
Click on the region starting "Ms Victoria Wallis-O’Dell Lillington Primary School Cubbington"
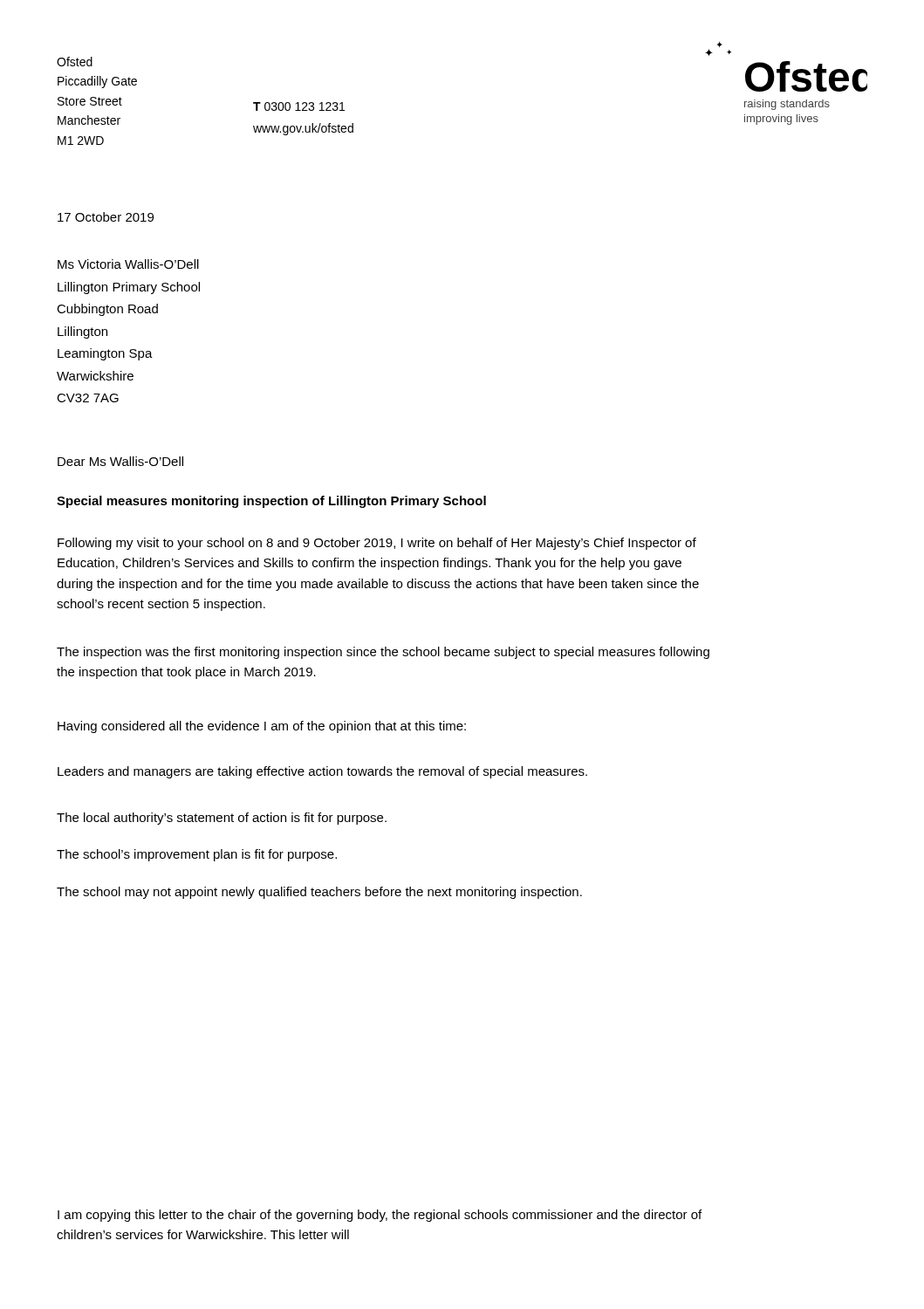tap(128, 264)
